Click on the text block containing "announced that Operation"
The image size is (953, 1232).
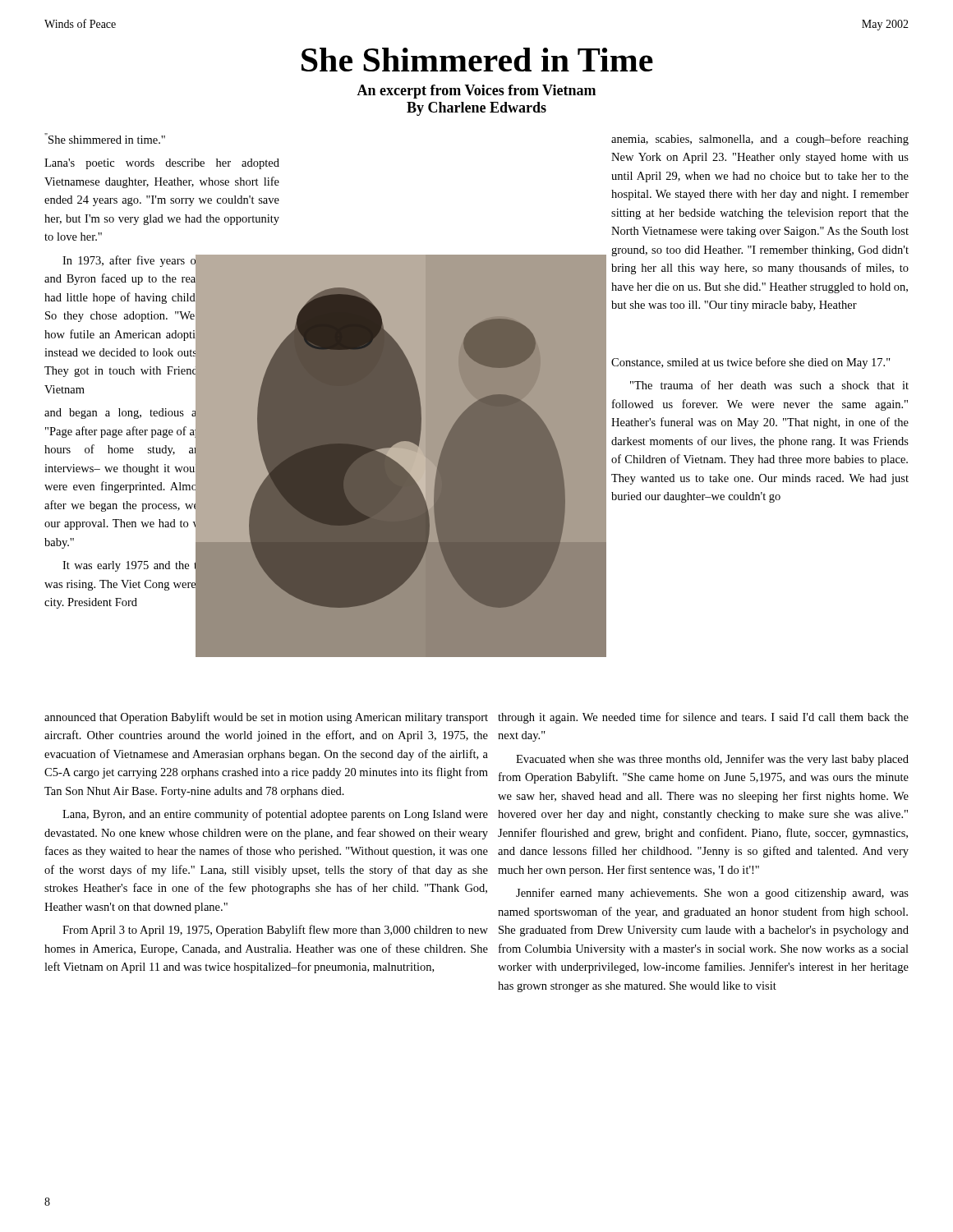(266, 842)
